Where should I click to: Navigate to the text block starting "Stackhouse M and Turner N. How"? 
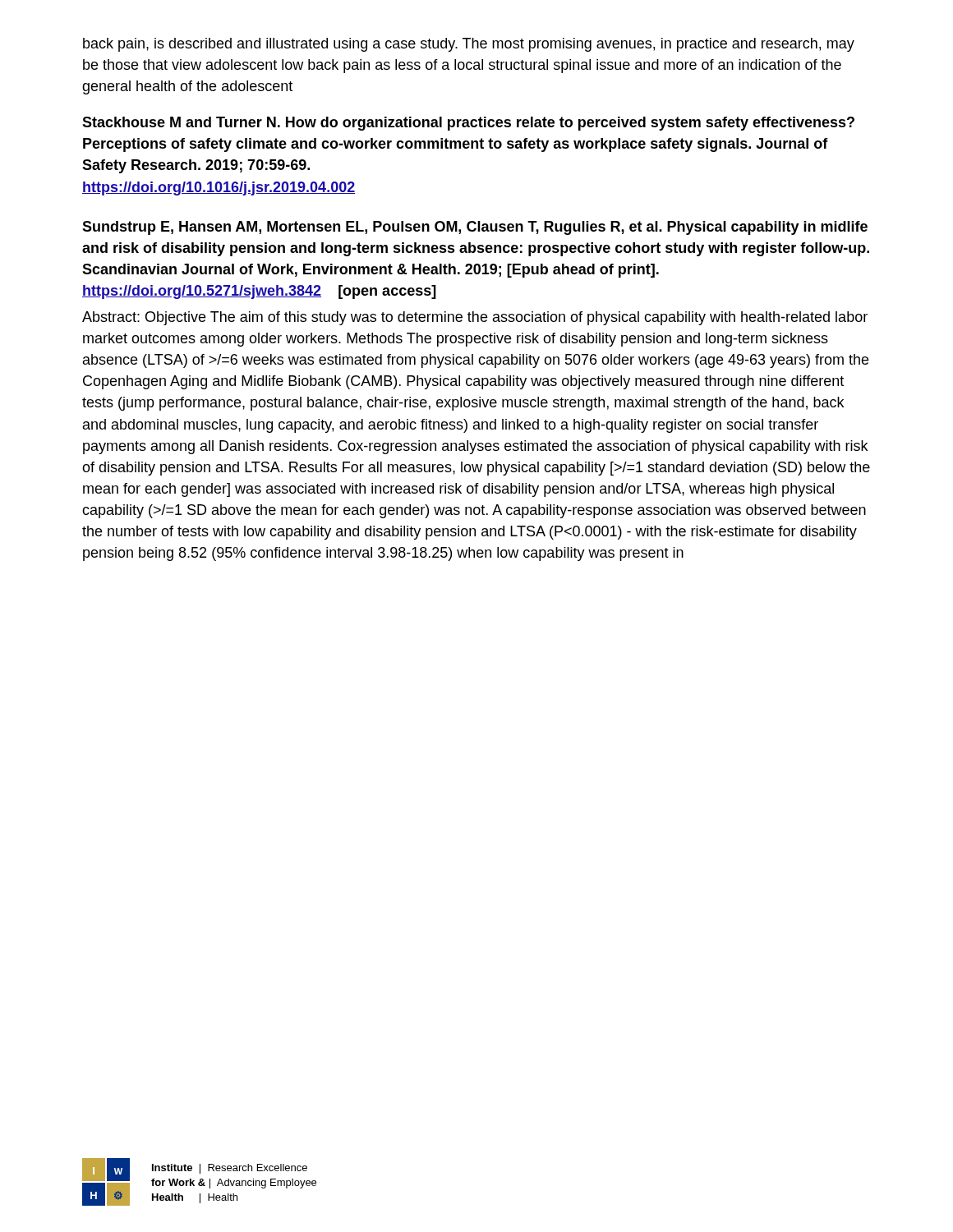[476, 154]
